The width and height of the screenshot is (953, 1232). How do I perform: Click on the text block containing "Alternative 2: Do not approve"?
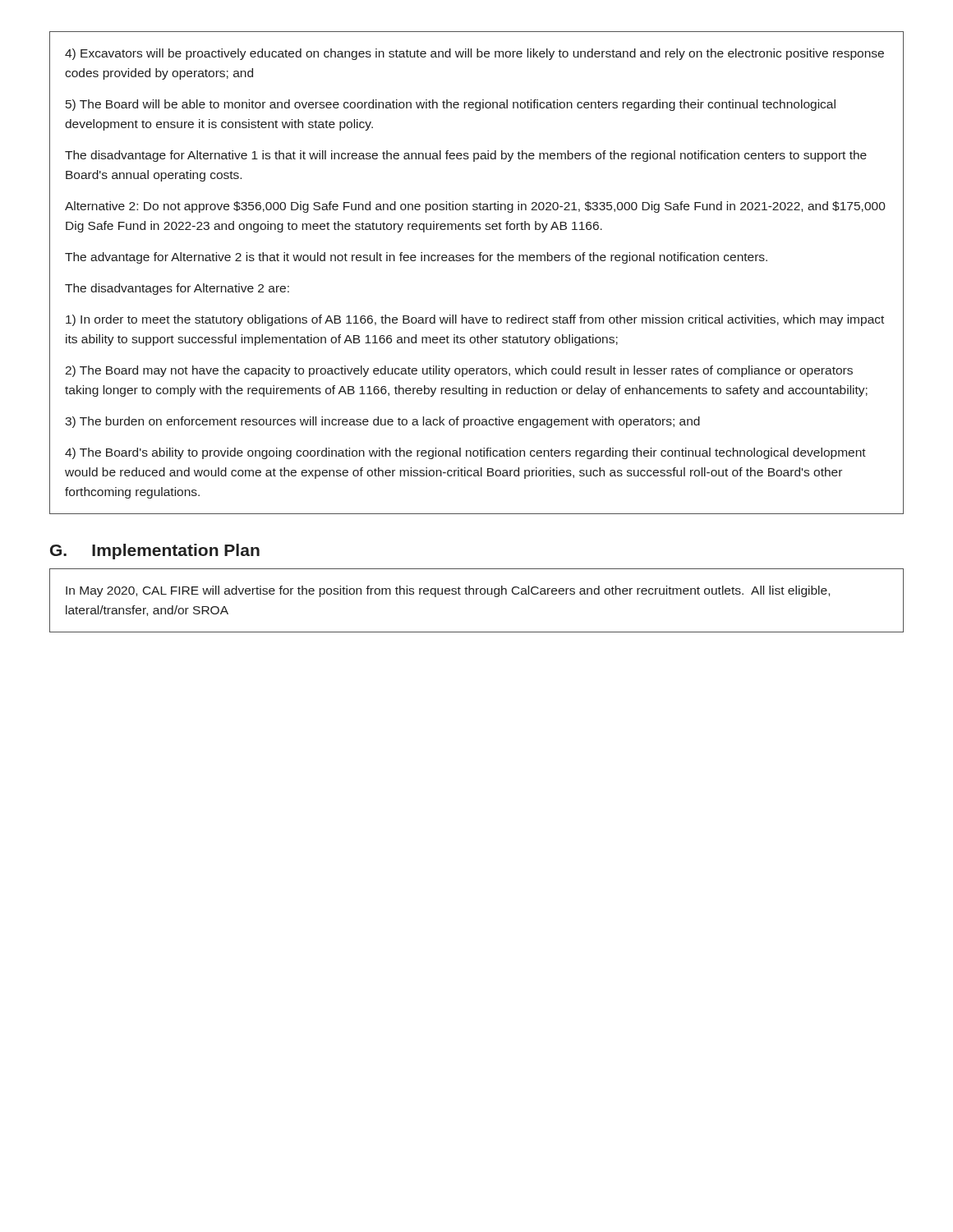(475, 216)
